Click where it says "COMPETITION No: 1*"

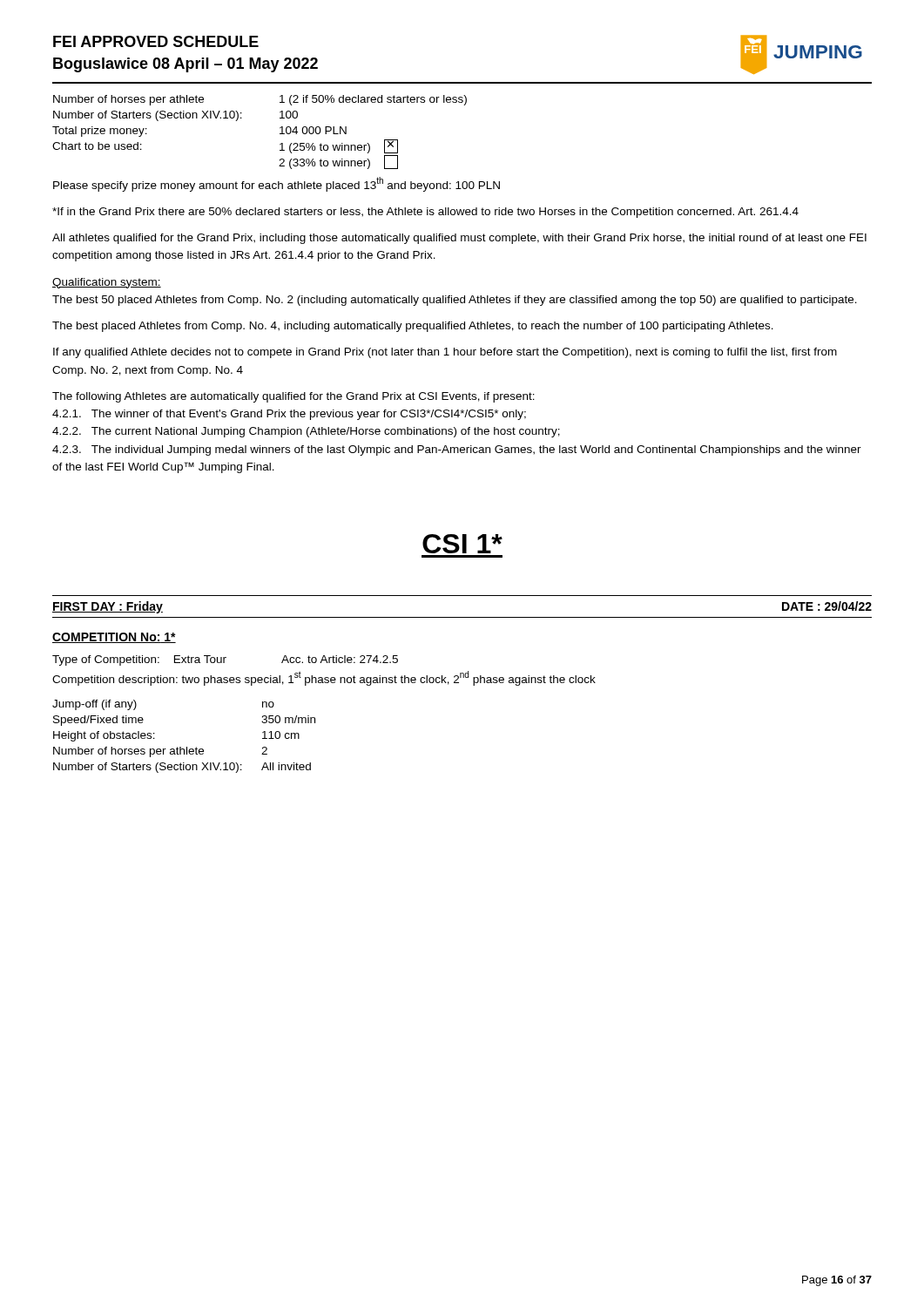114,637
